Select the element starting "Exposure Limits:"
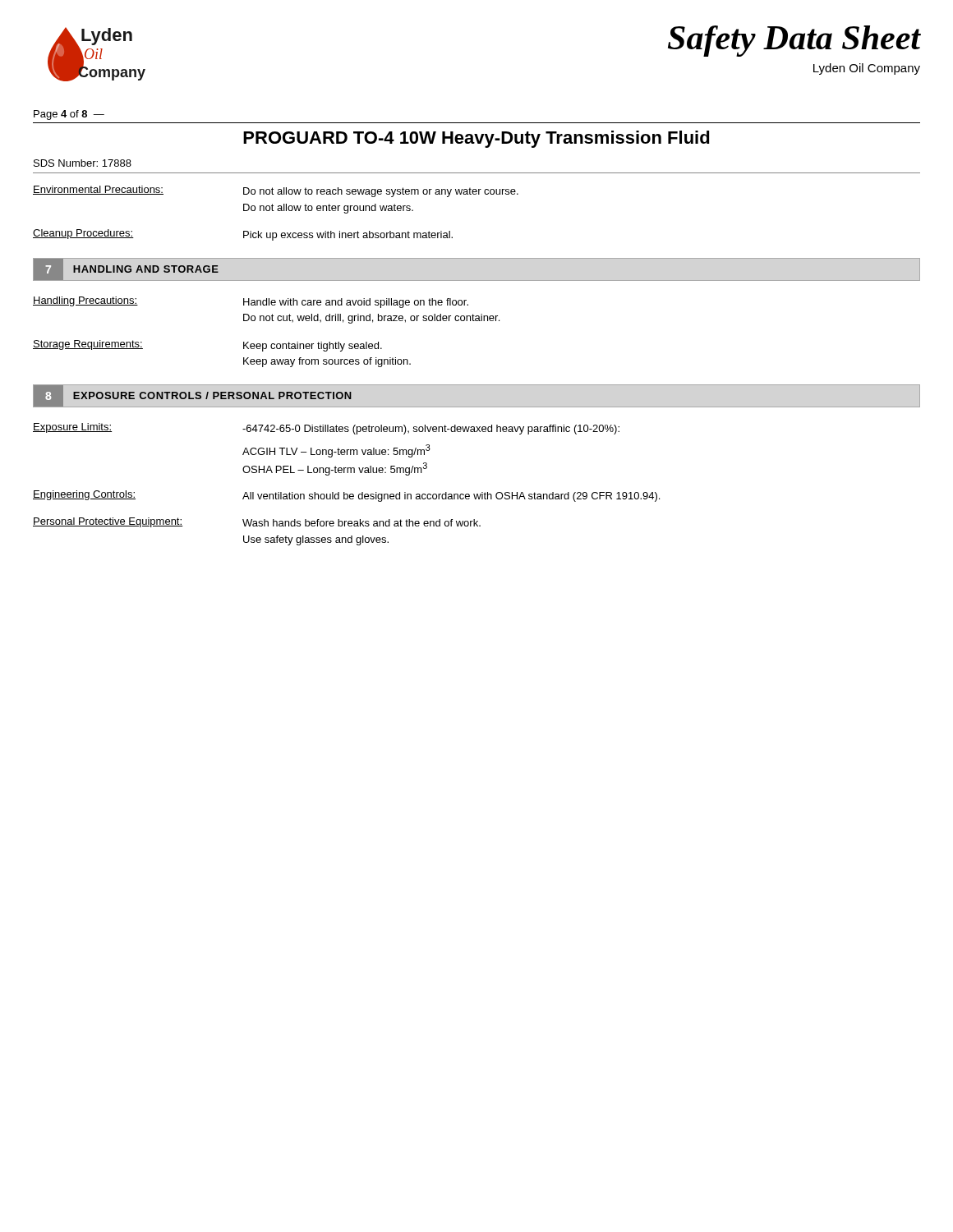This screenshot has height=1232, width=953. 72,426
